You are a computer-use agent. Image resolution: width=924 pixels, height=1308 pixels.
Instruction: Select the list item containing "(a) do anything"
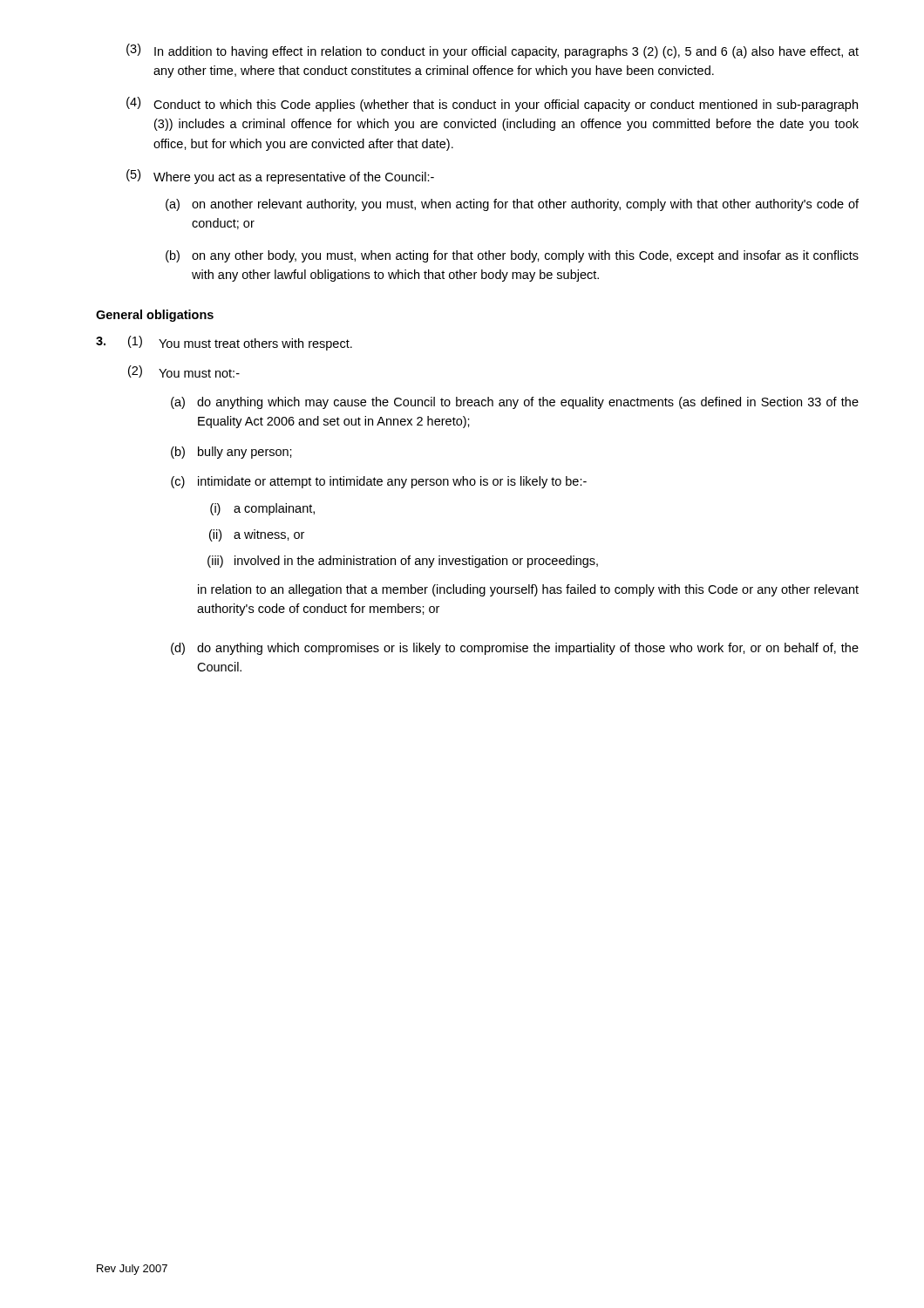click(509, 412)
